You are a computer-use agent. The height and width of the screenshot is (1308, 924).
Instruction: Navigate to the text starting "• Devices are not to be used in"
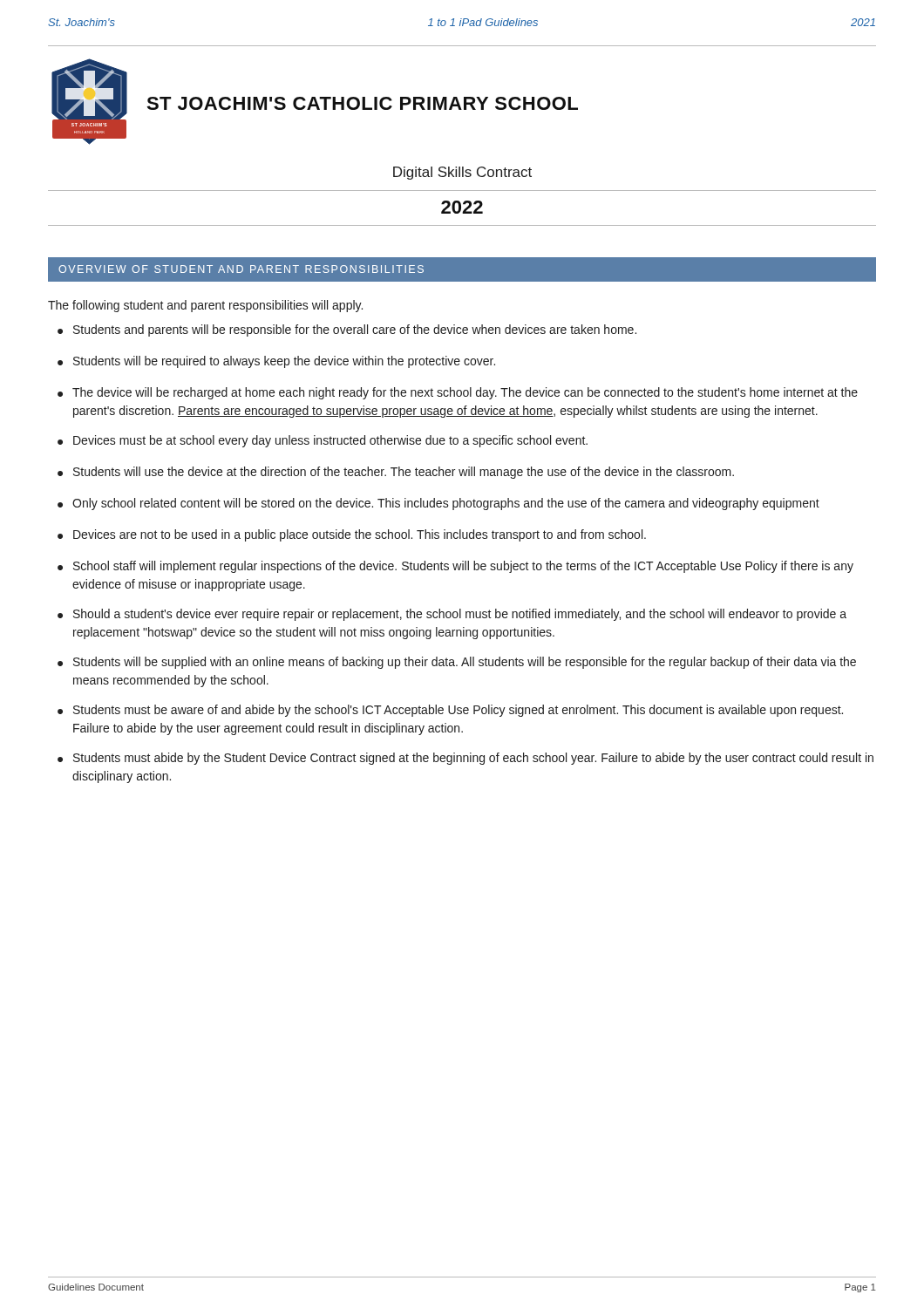coord(462,536)
